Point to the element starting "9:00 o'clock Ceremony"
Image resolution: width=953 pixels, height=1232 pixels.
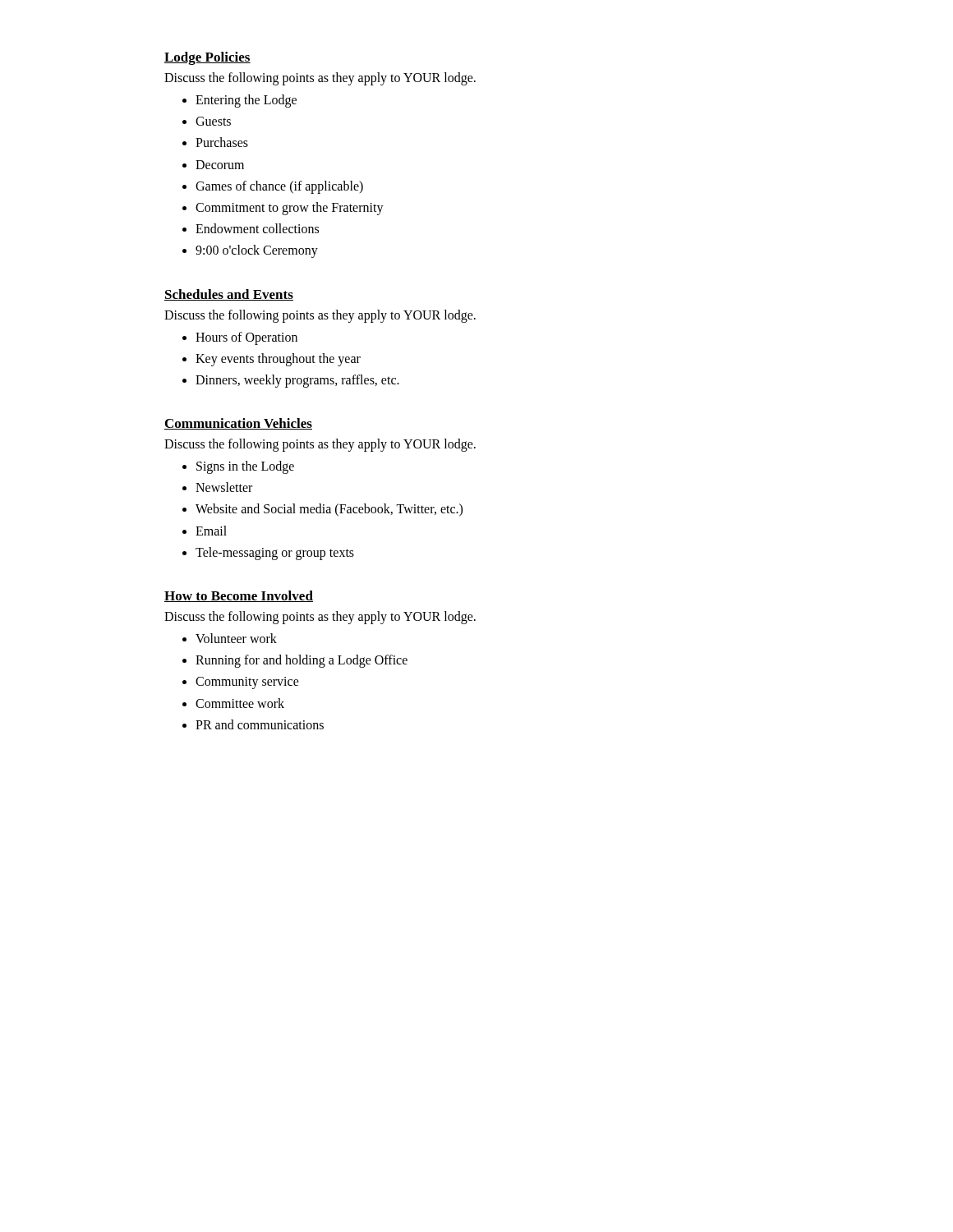pyautogui.click(x=257, y=250)
